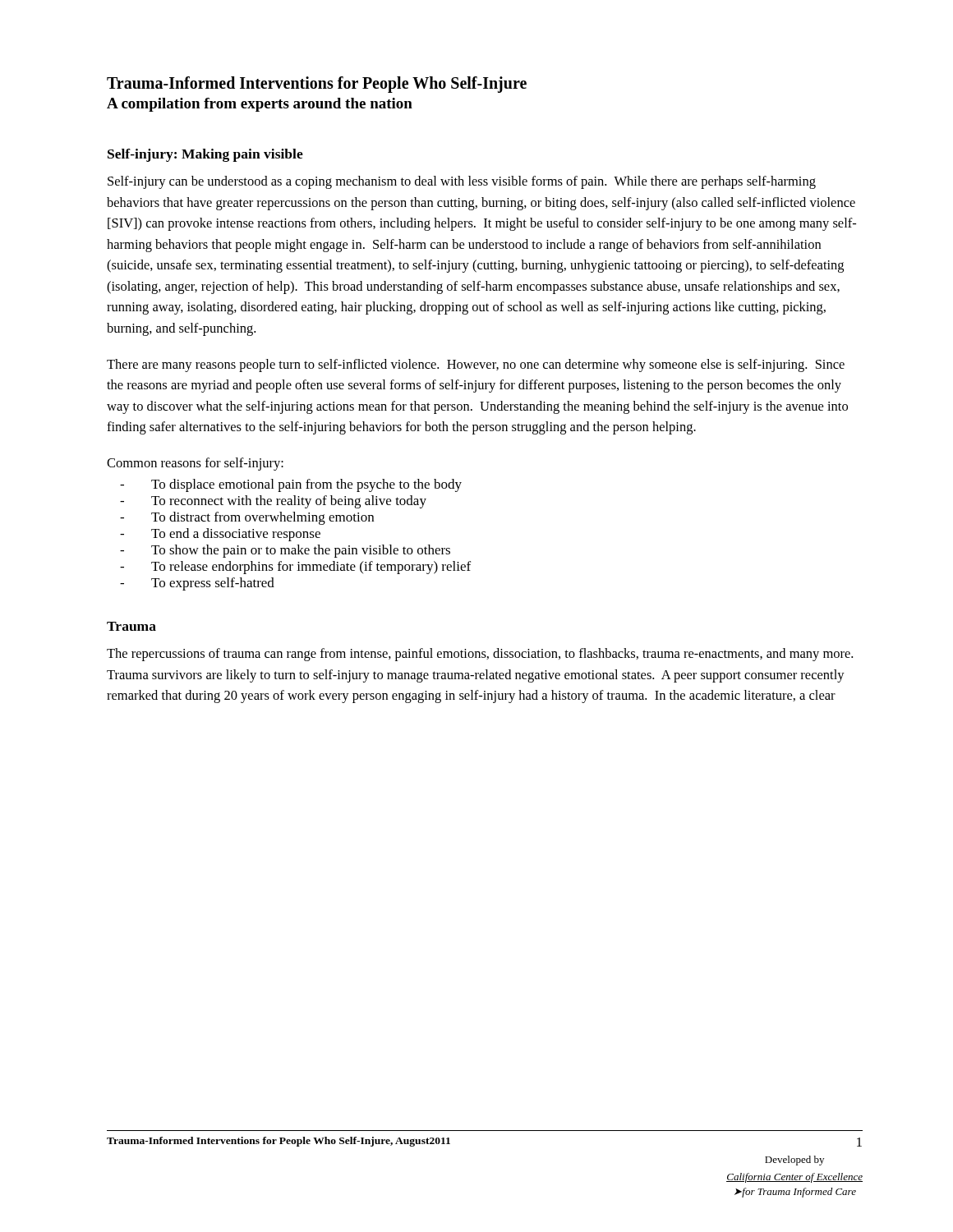953x1232 pixels.
Task: Navigate to the passage starting "- To end a"
Action: point(220,535)
